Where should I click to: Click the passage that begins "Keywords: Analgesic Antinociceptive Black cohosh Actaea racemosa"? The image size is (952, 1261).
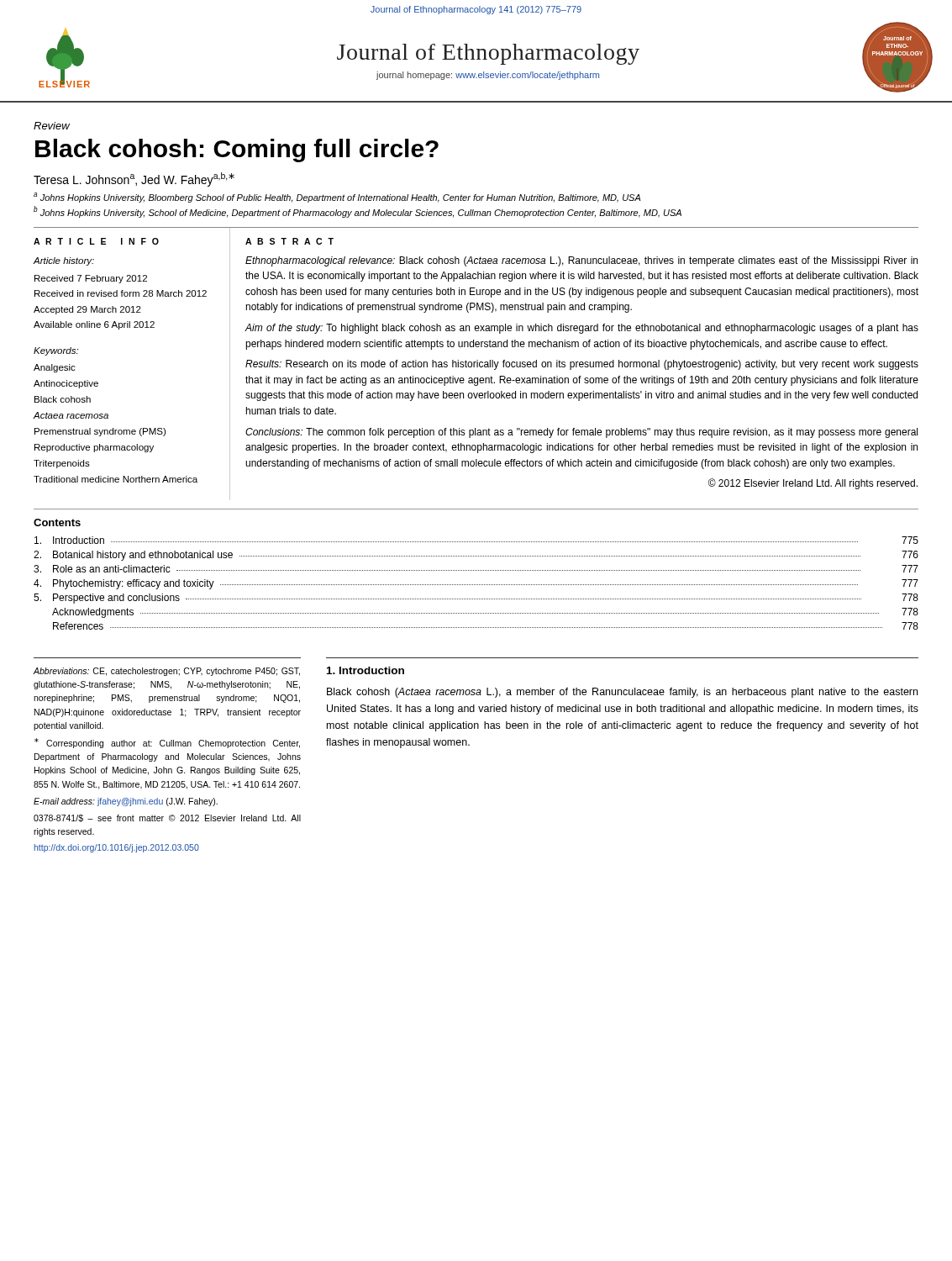(x=56, y=351)
